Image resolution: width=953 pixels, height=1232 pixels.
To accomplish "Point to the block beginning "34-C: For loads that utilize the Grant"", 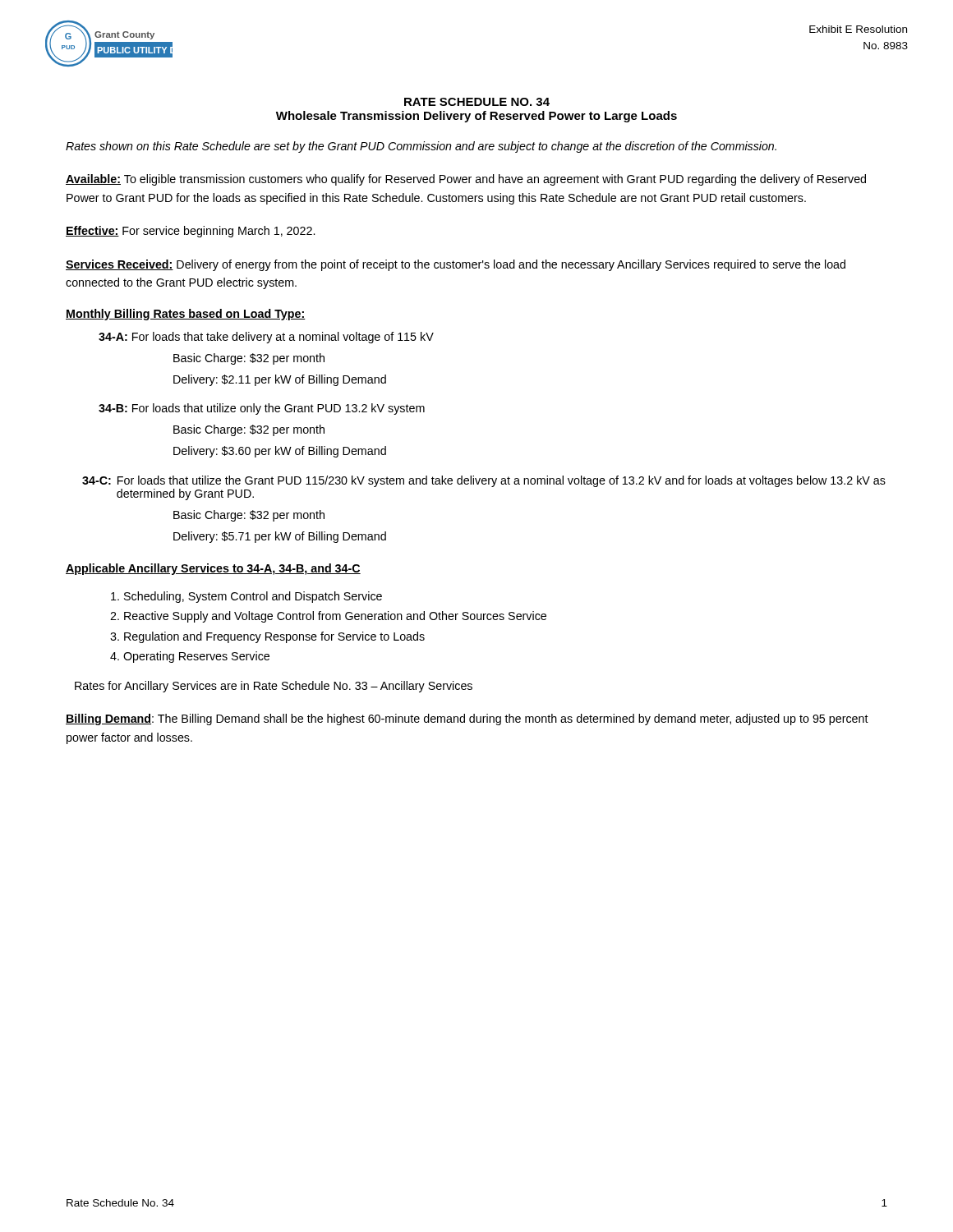I will tap(485, 487).
